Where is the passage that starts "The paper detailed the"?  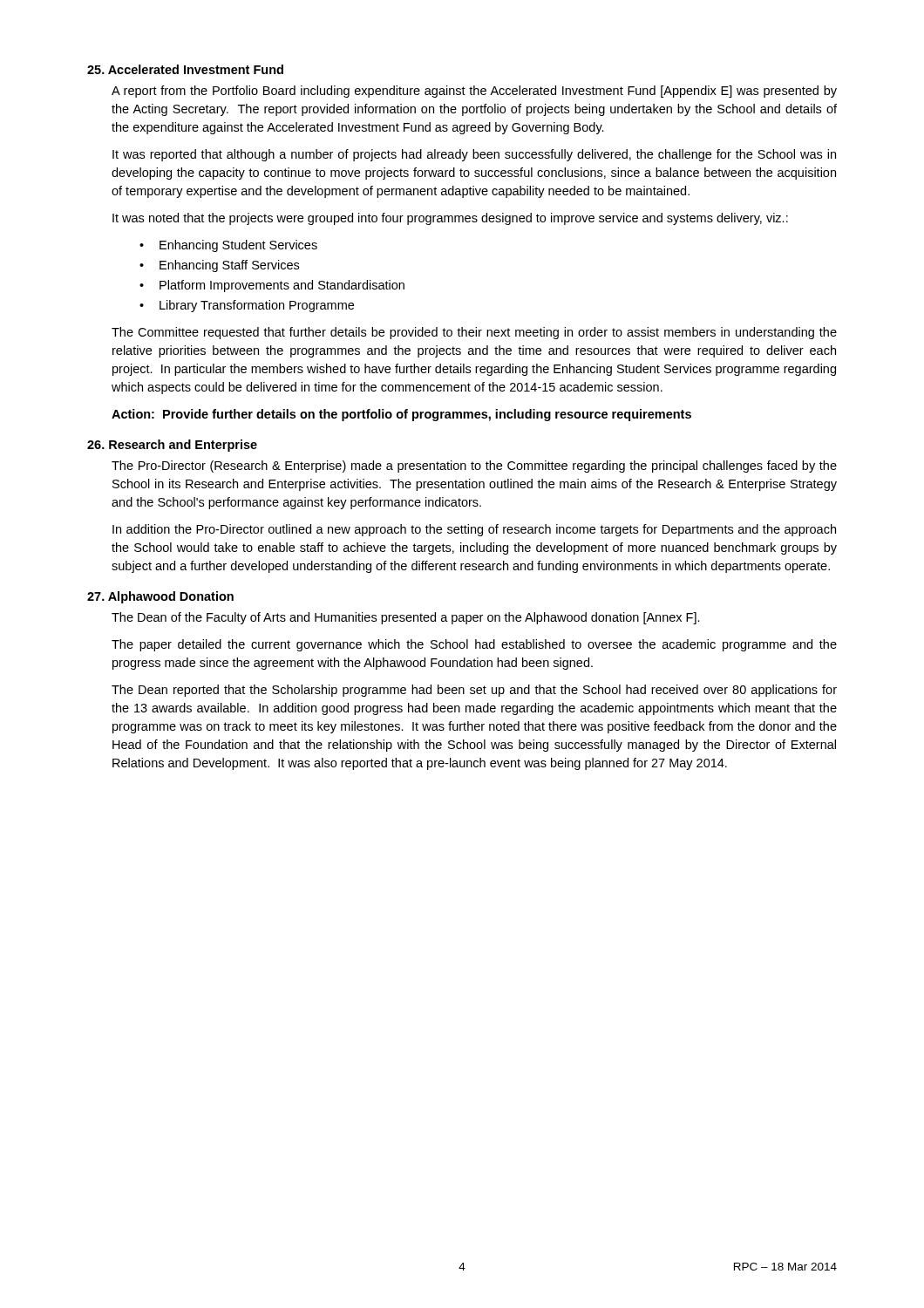(x=474, y=654)
